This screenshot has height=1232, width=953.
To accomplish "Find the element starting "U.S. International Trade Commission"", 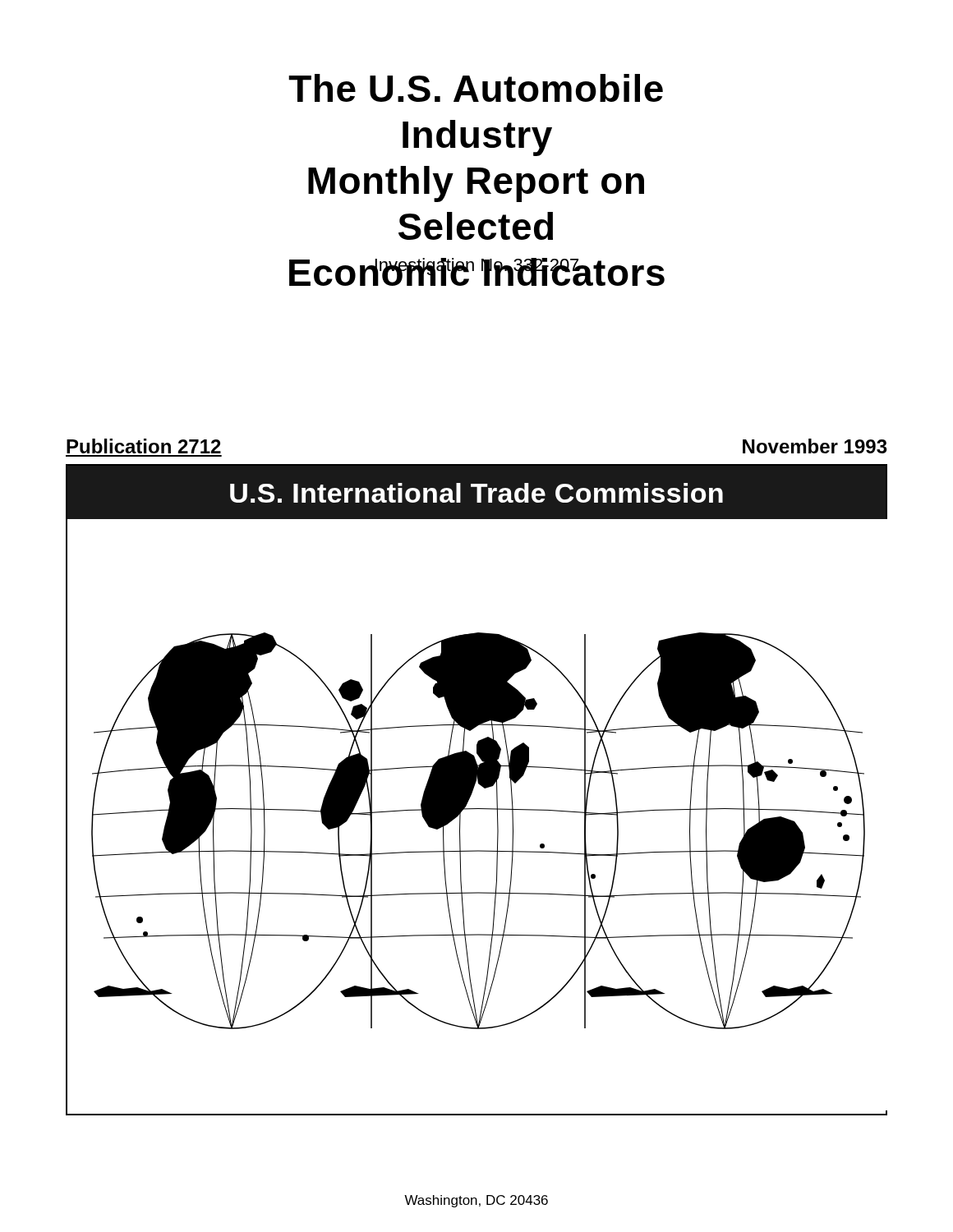I will [476, 493].
